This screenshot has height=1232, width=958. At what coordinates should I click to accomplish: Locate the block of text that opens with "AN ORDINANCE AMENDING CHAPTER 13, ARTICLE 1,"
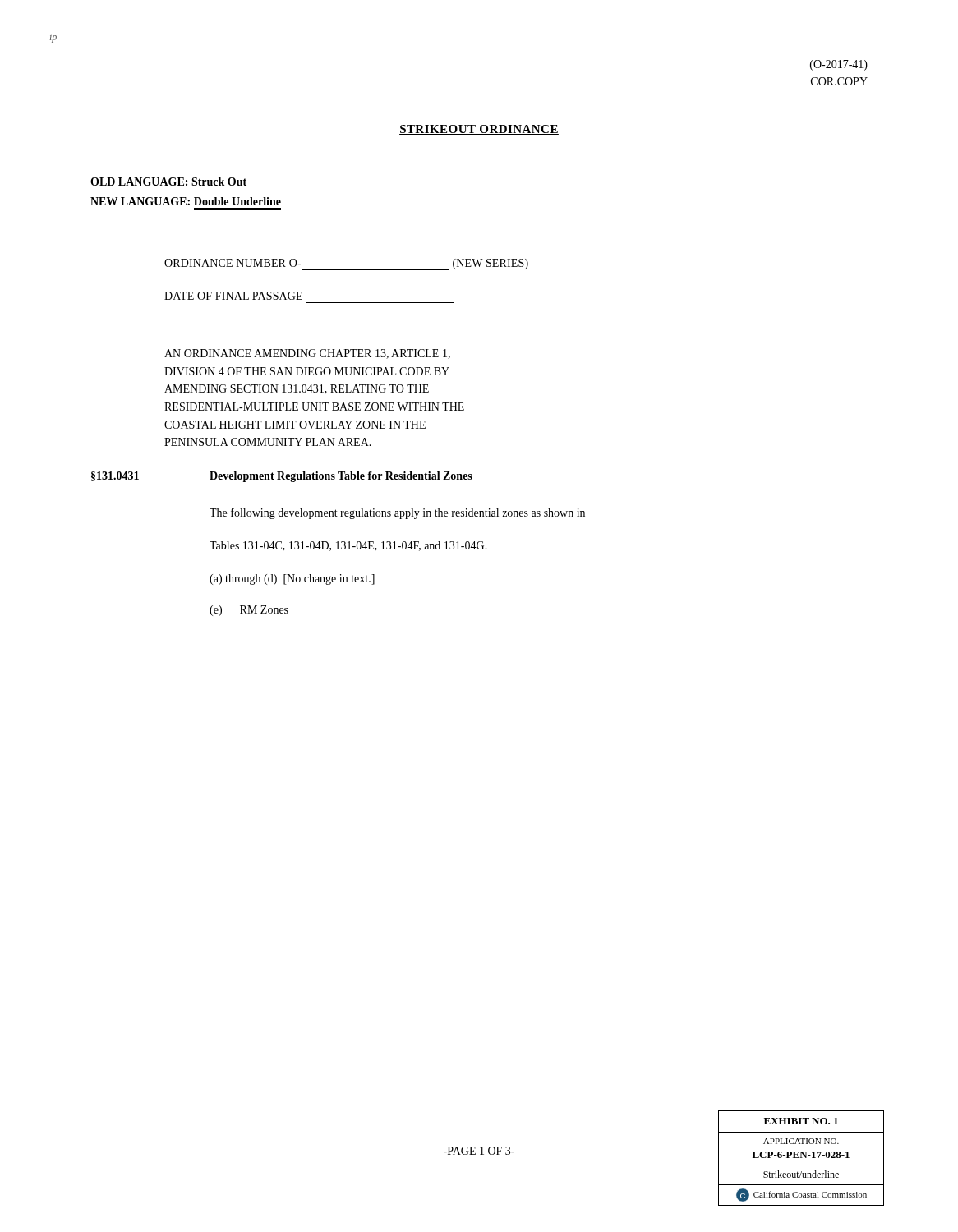pyautogui.click(x=314, y=398)
